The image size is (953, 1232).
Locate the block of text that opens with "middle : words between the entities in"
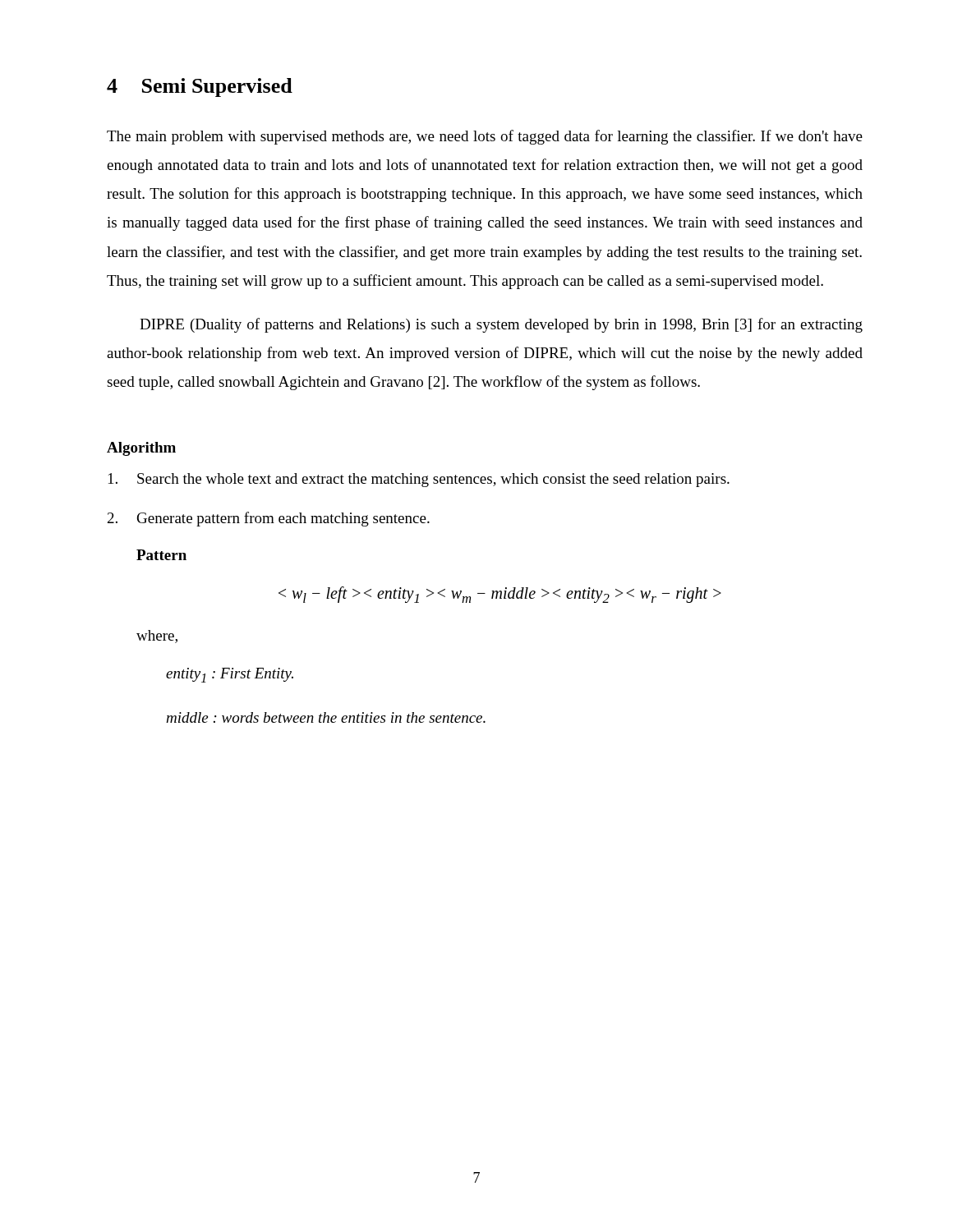click(326, 717)
